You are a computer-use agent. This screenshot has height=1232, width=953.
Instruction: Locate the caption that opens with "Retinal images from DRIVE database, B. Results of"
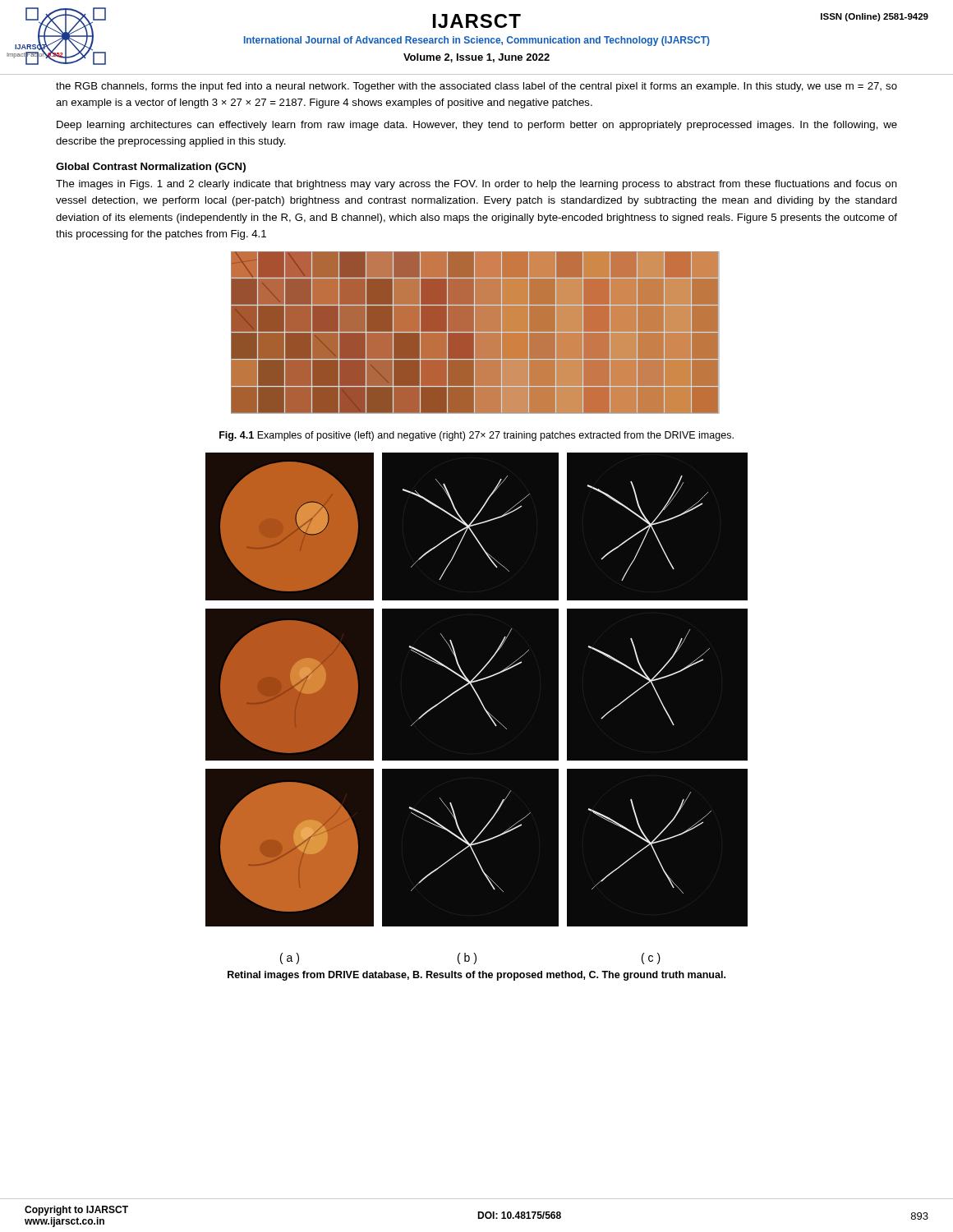tap(476, 975)
